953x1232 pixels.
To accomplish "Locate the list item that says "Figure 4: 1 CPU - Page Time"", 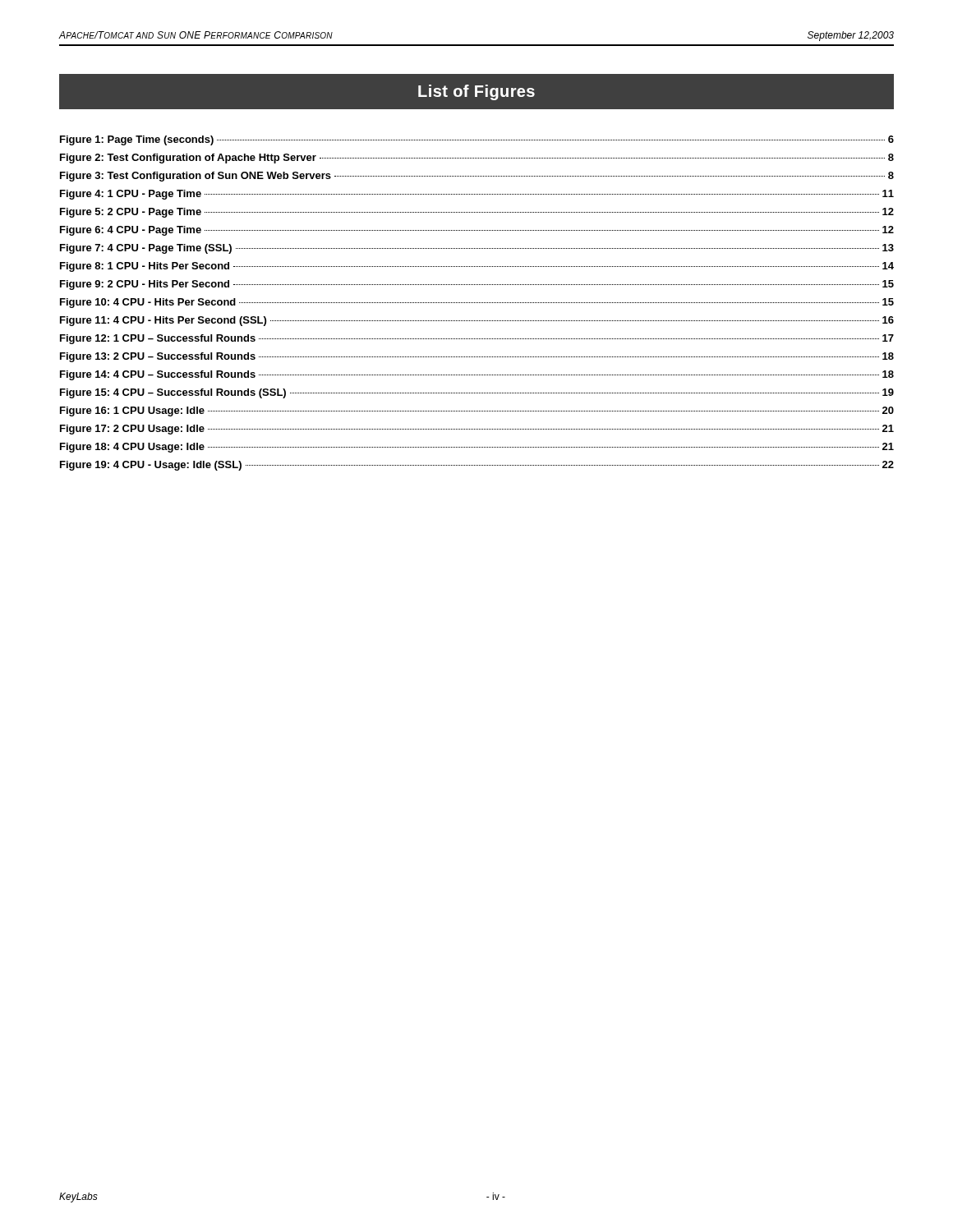I will (476, 193).
